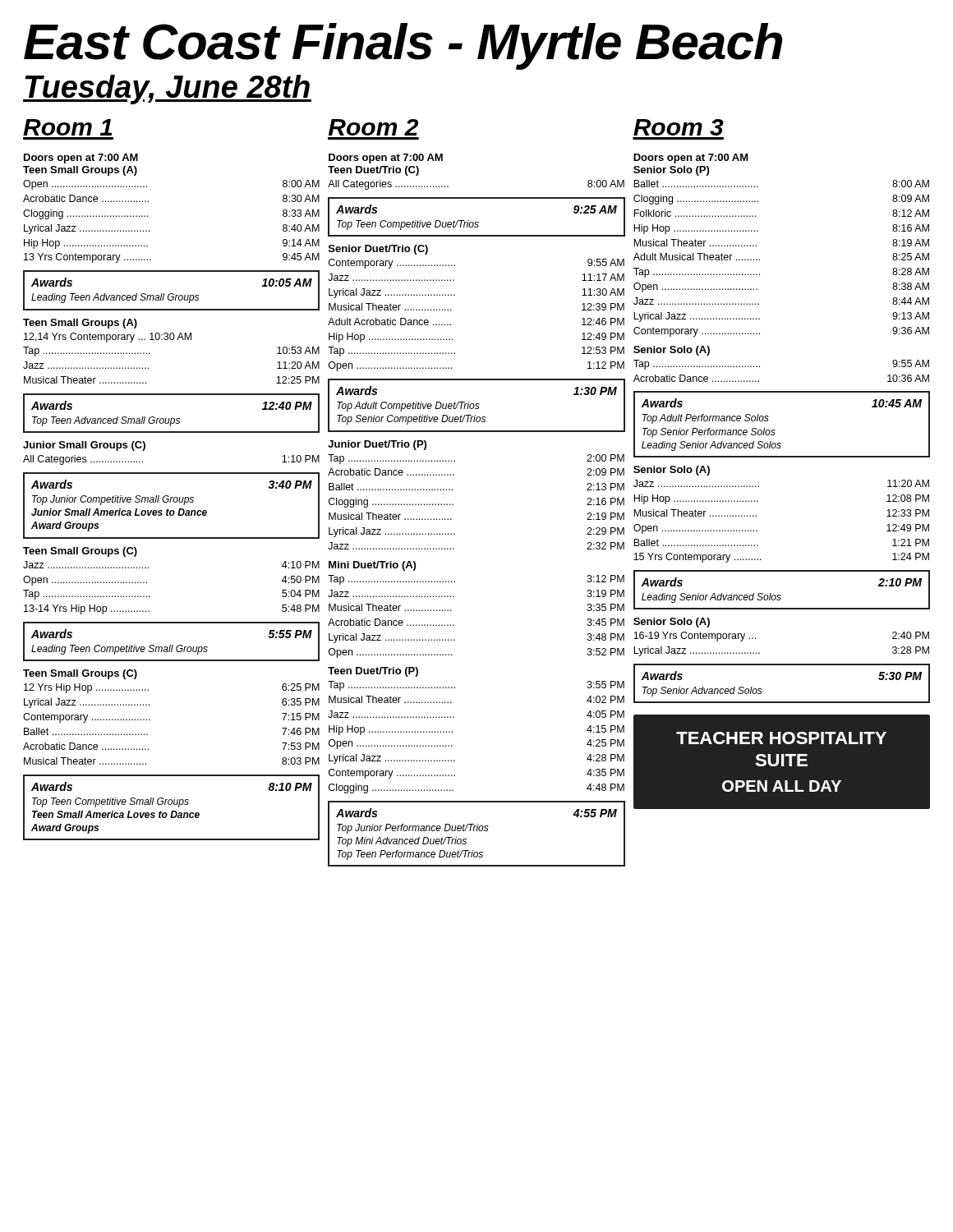
Task: Locate the element starting "Teacher HospitalitySuite OPEN ALL DAY"
Action: point(782,762)
